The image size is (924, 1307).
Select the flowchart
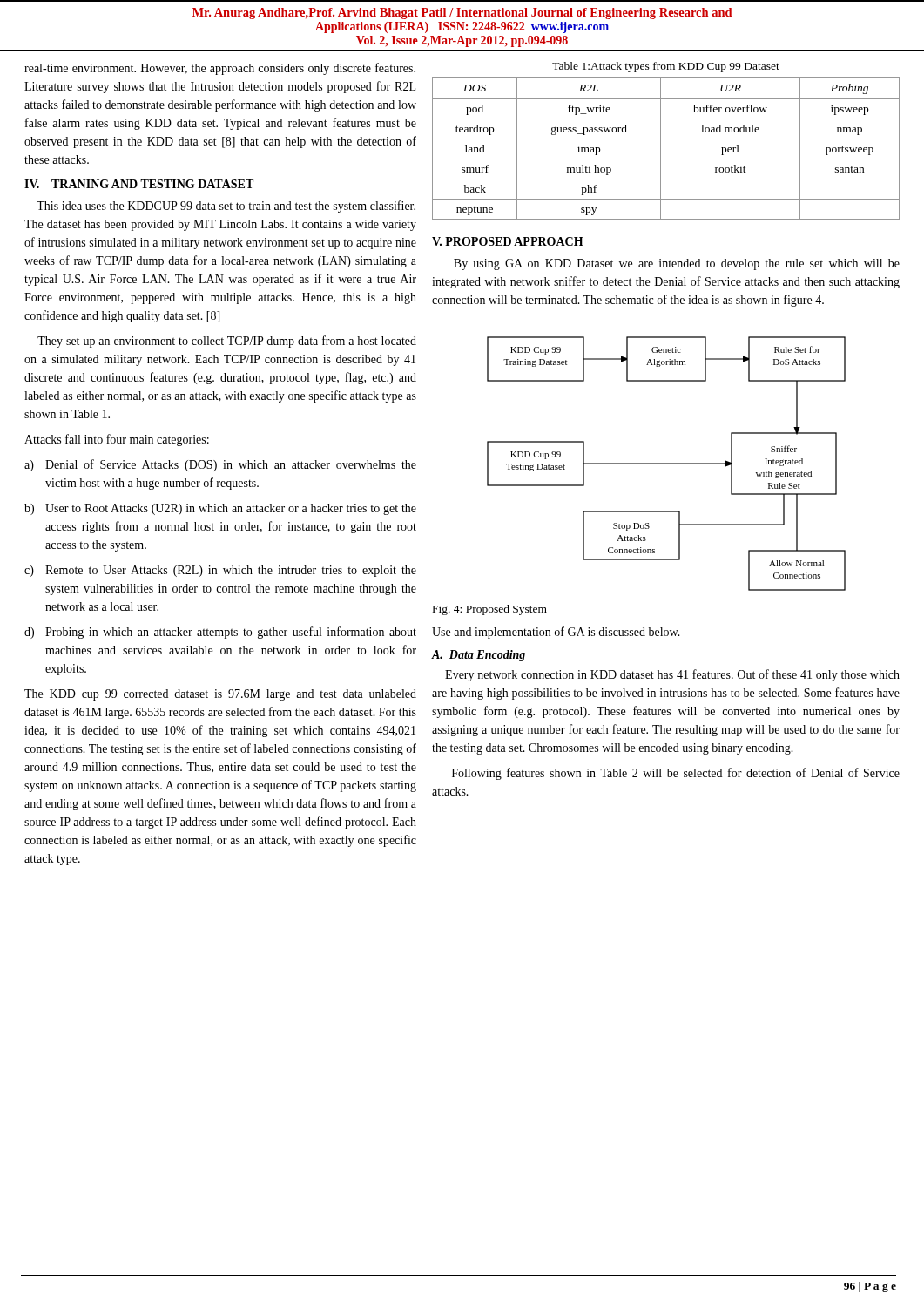(x=666, y=459)
